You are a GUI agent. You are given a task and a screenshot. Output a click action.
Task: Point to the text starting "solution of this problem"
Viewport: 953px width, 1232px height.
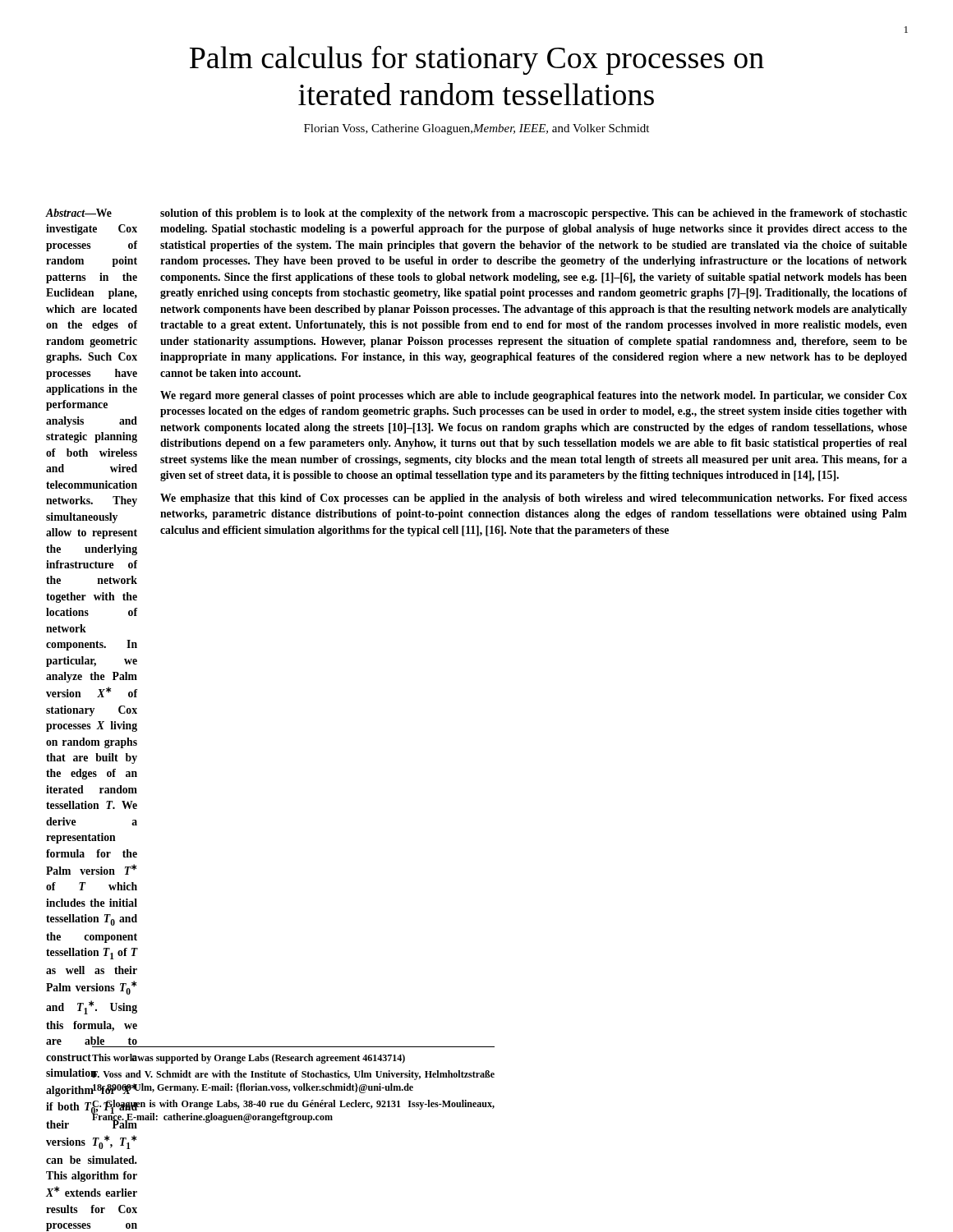[x=534, y=293]
